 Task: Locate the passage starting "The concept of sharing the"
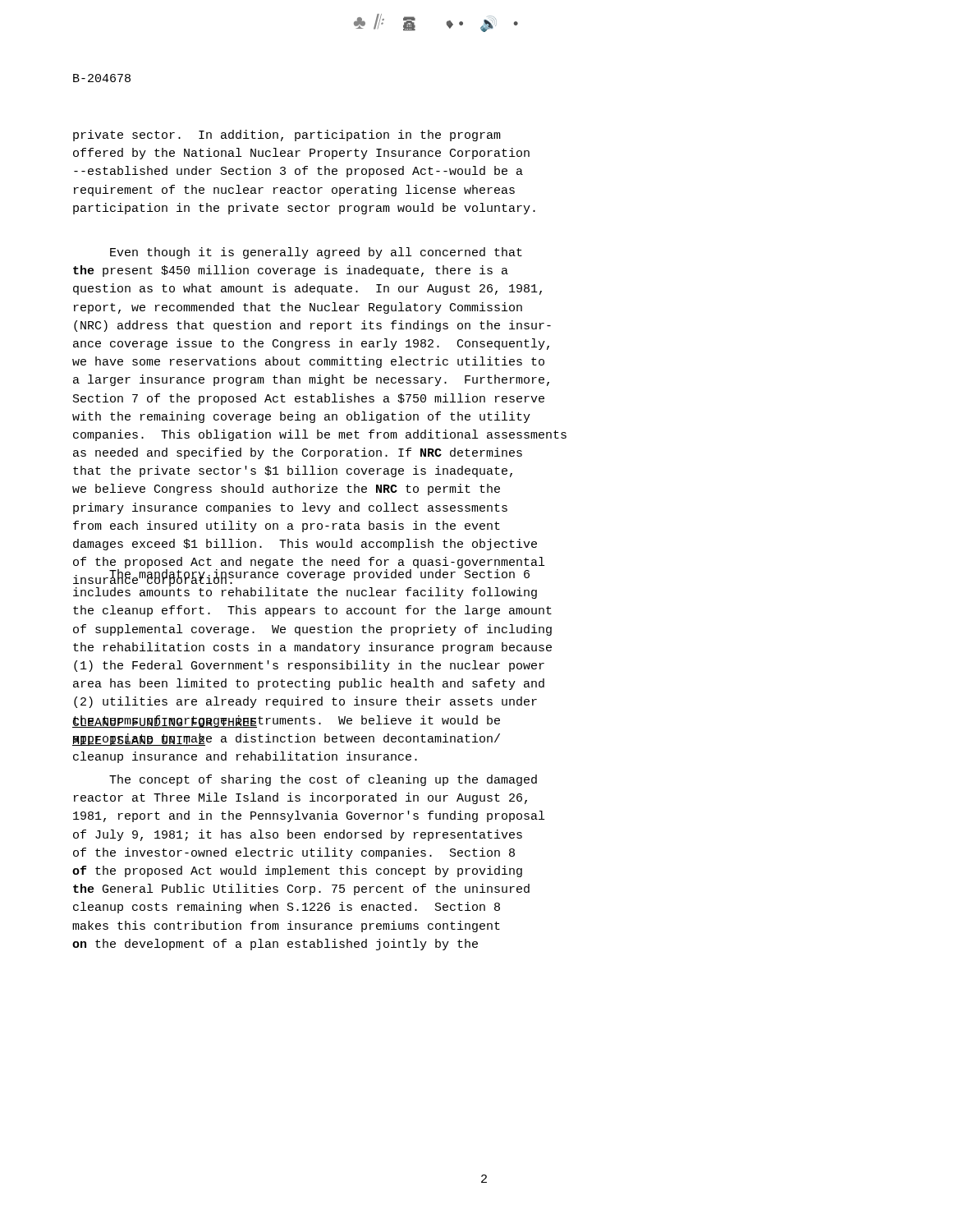[309, 863]
